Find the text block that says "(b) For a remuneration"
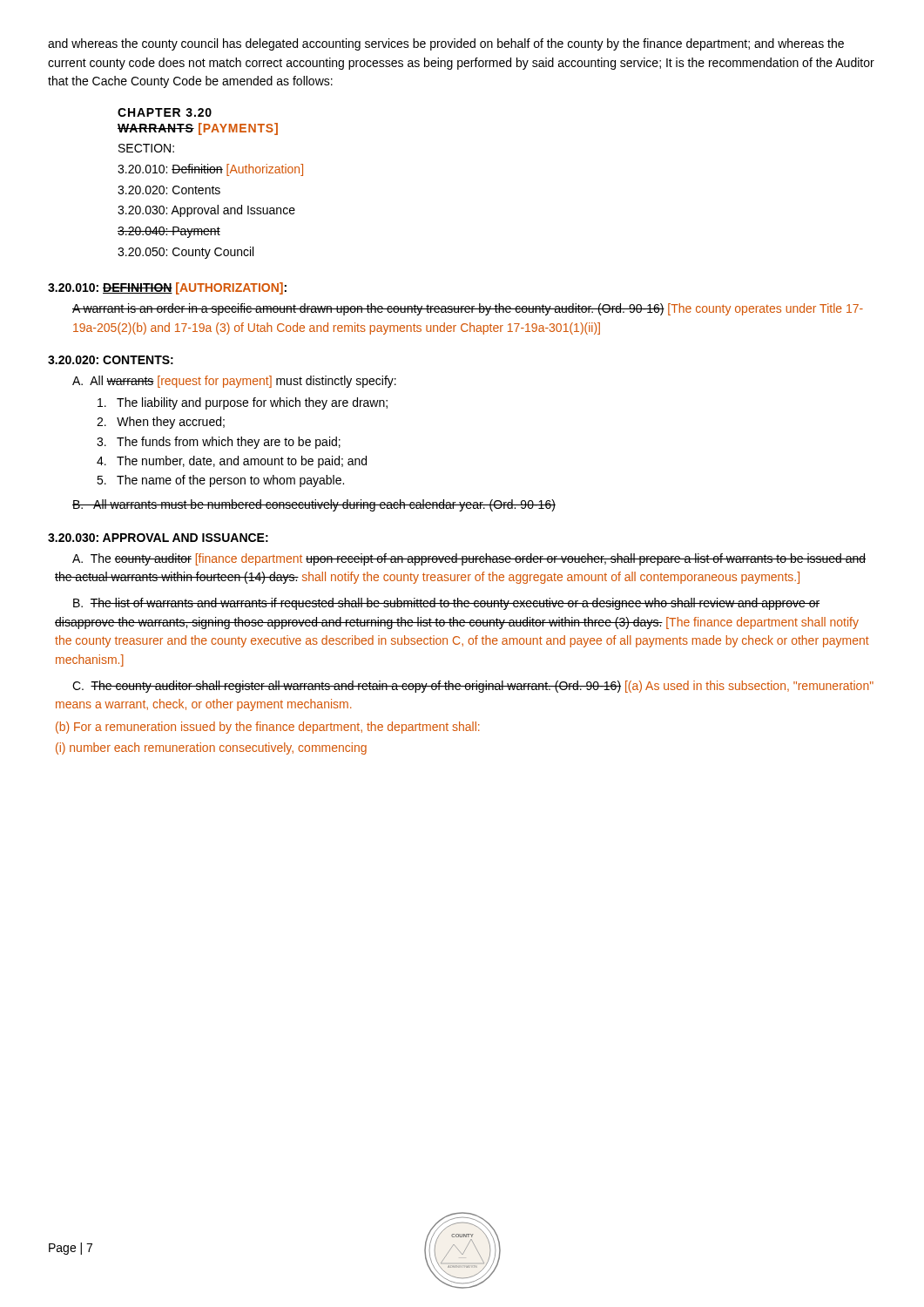This screenshot has width=924, height=1307. [268, 727]
